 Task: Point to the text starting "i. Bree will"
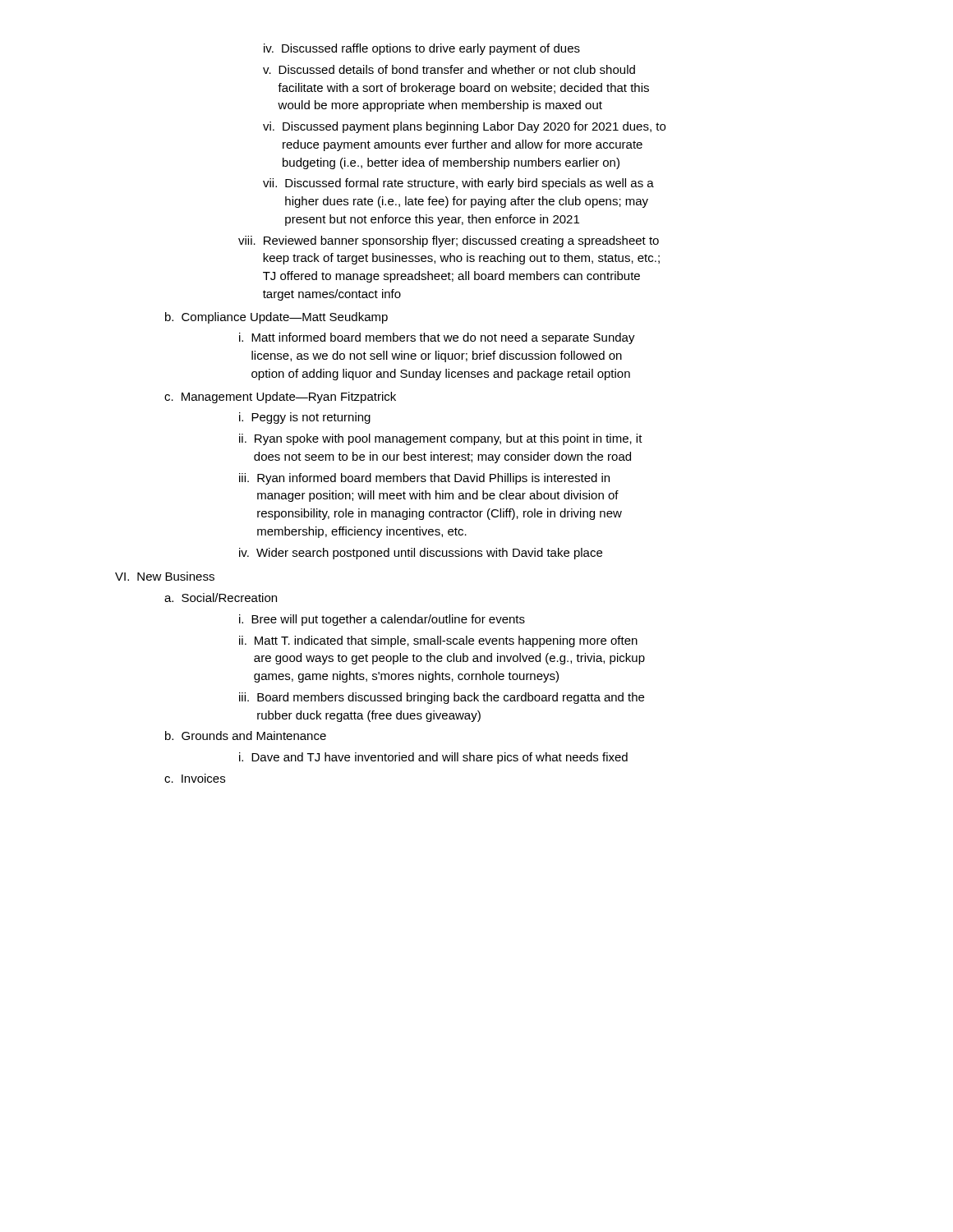[x=382, y=620]
